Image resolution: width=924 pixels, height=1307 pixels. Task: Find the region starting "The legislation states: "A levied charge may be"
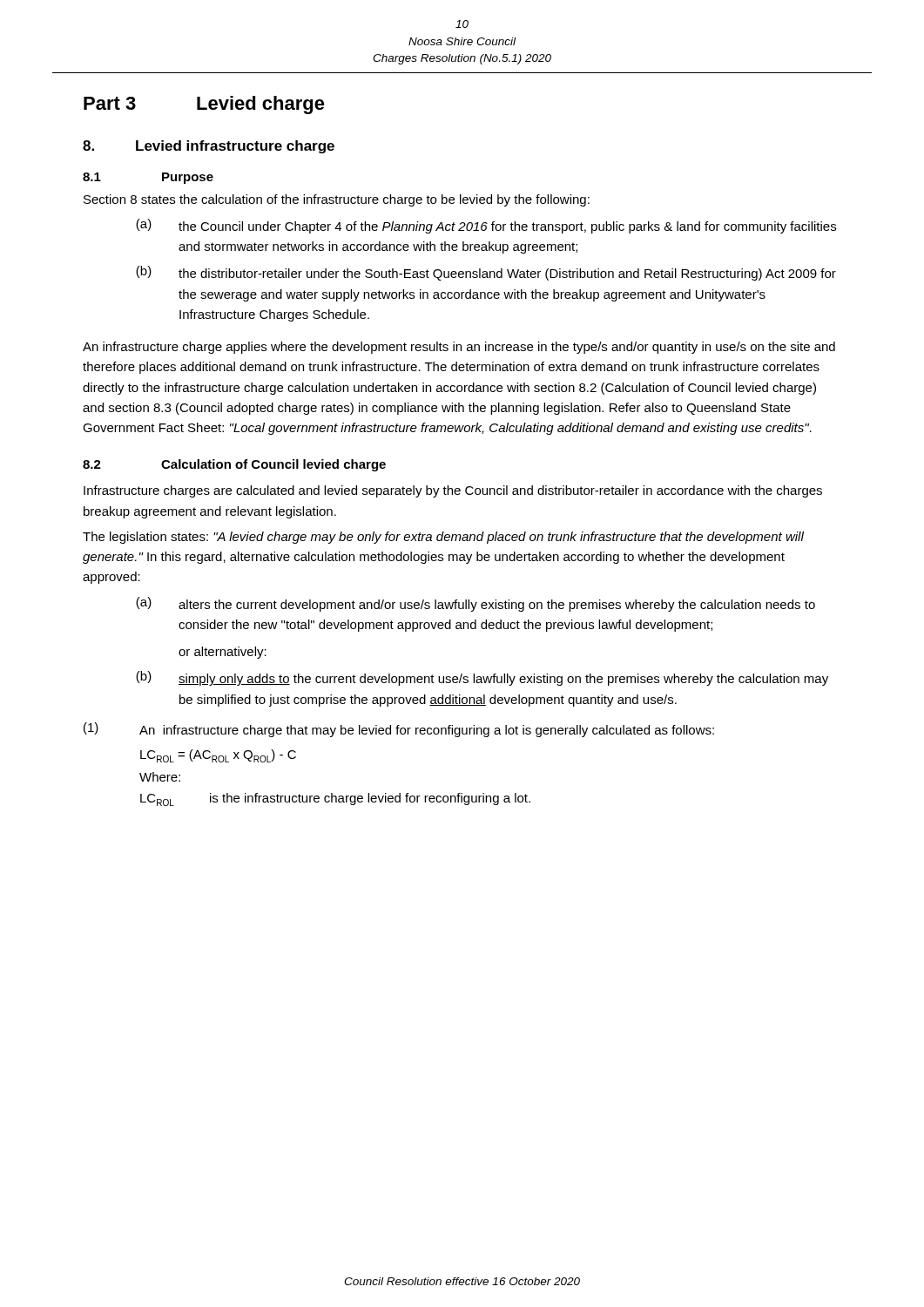click(x=443, y=557)
